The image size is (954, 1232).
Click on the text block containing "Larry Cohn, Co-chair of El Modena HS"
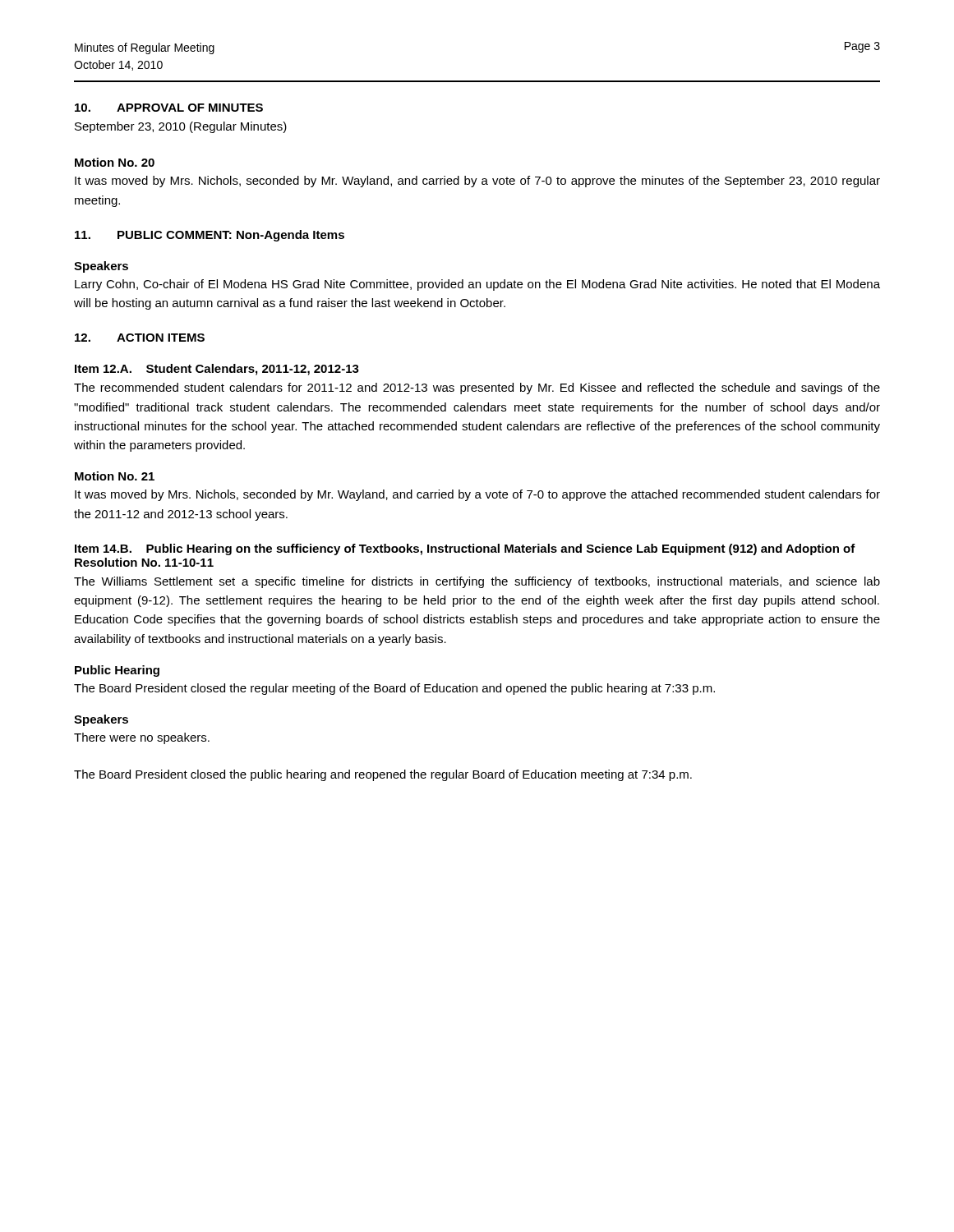[477, 293]
